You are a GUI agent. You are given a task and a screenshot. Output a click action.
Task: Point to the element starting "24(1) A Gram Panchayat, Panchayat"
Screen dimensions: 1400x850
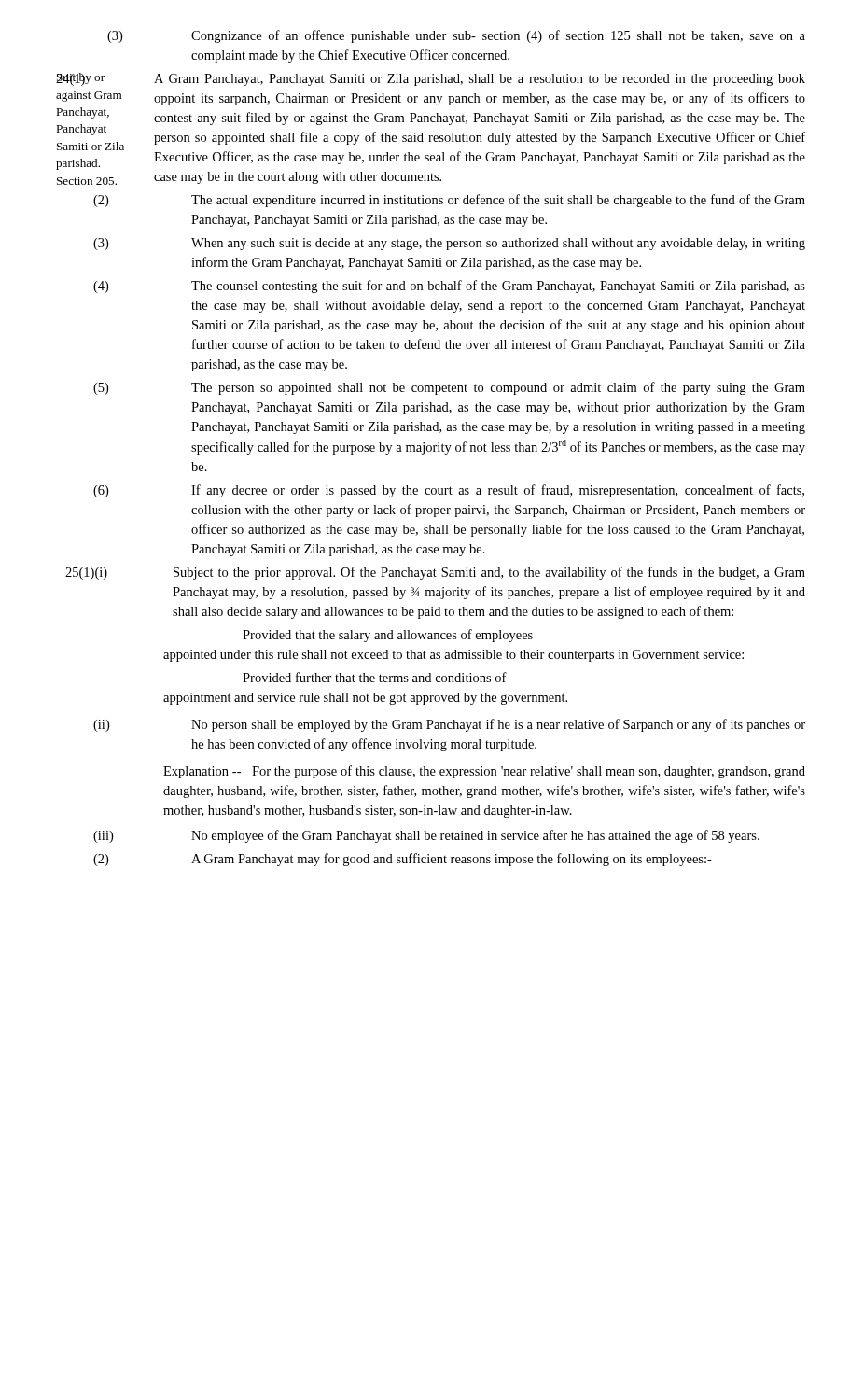[x=431, y=128]
